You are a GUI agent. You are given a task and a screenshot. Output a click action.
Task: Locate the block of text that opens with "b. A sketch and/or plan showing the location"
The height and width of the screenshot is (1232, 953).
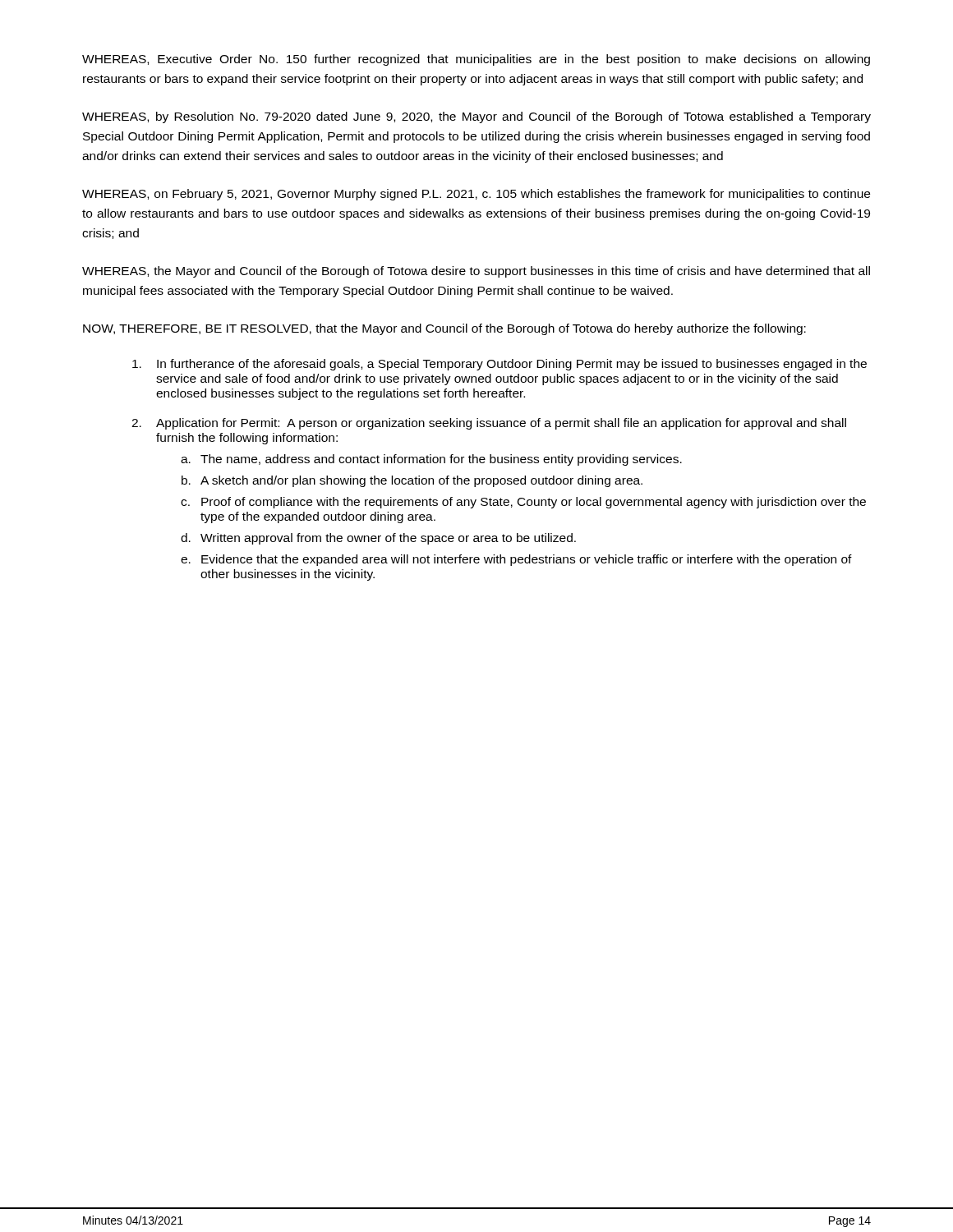[526, 481]
